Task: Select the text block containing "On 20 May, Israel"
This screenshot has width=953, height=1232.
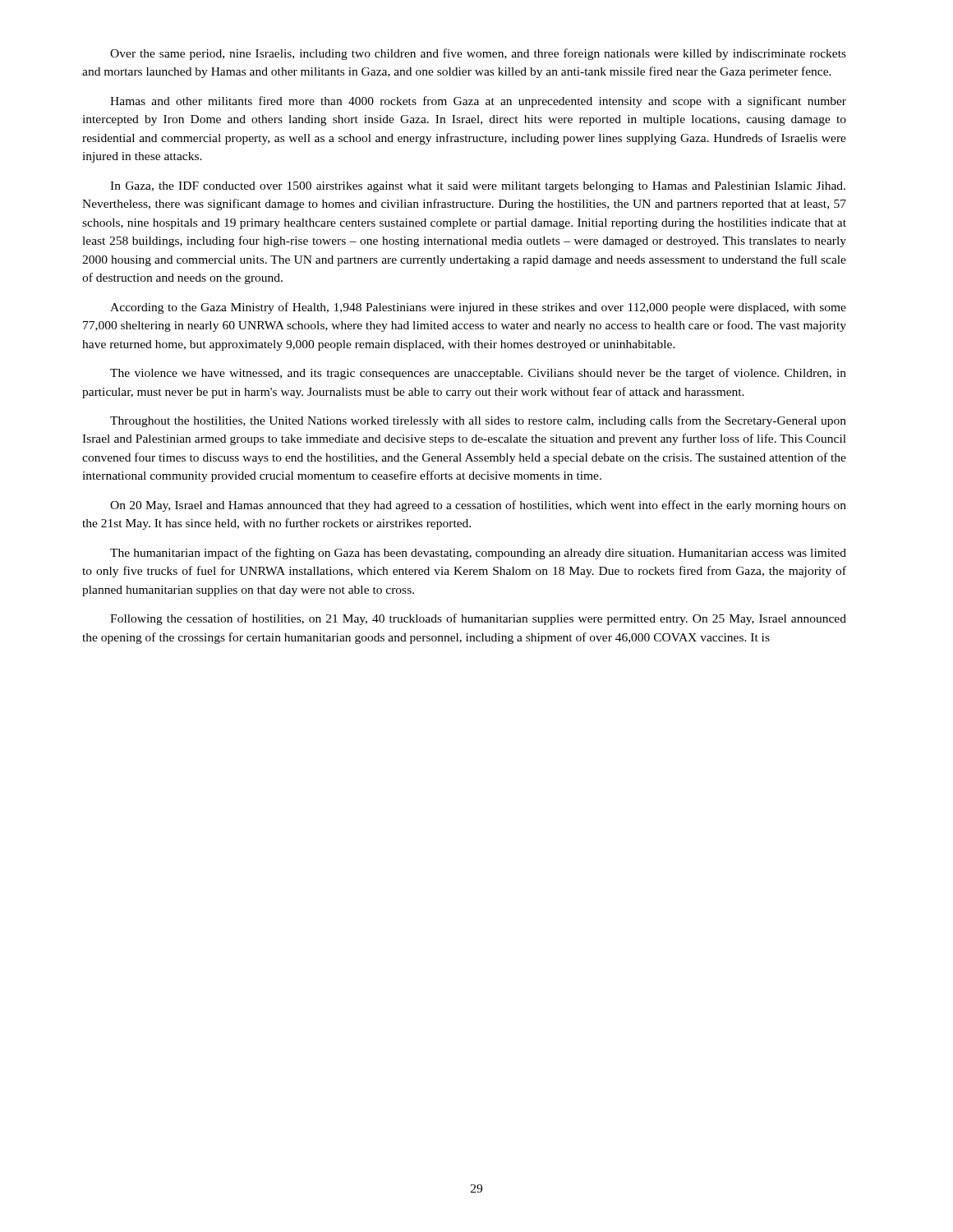Action: click(464, 514)
